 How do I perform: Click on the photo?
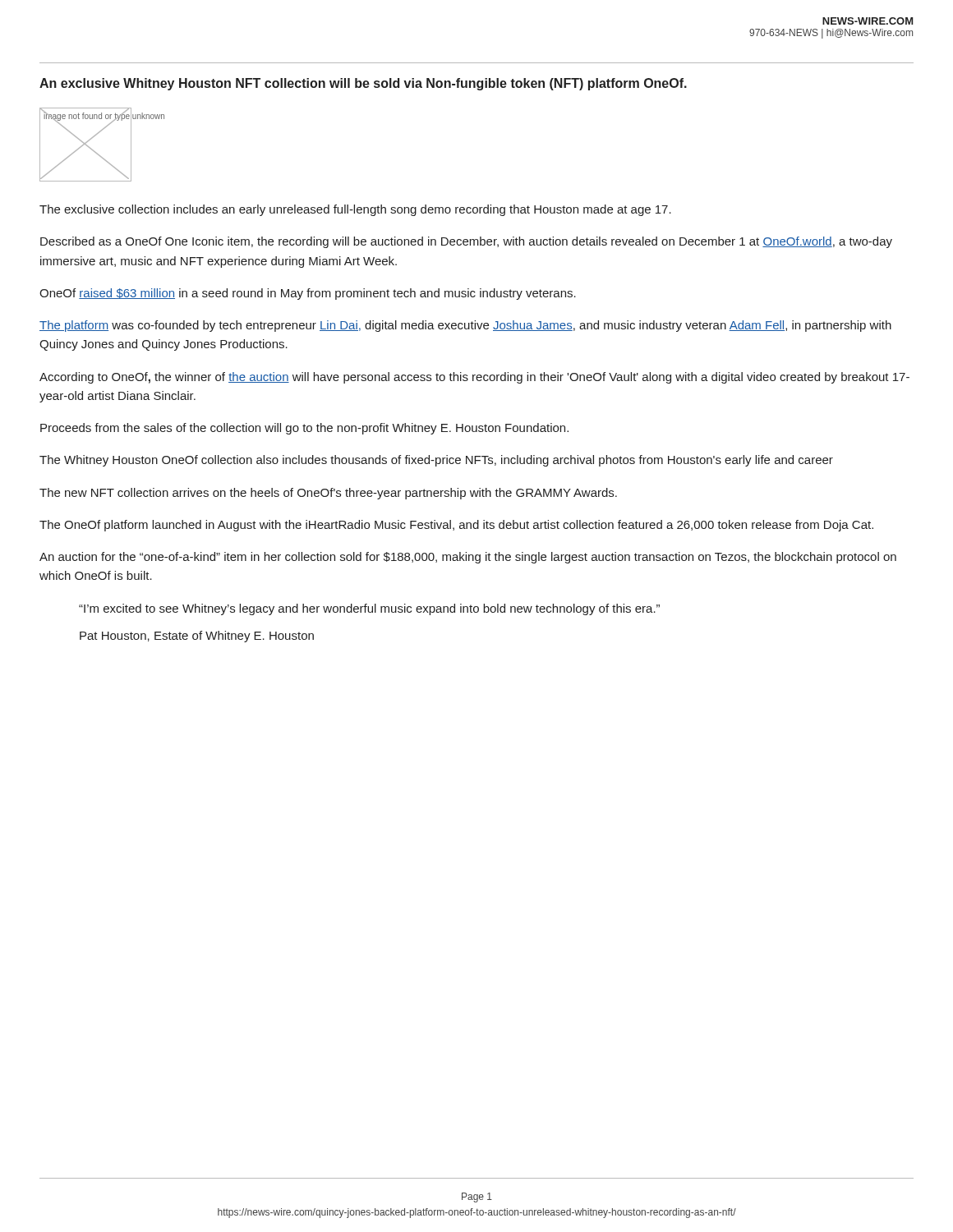(x=85, y=145)
